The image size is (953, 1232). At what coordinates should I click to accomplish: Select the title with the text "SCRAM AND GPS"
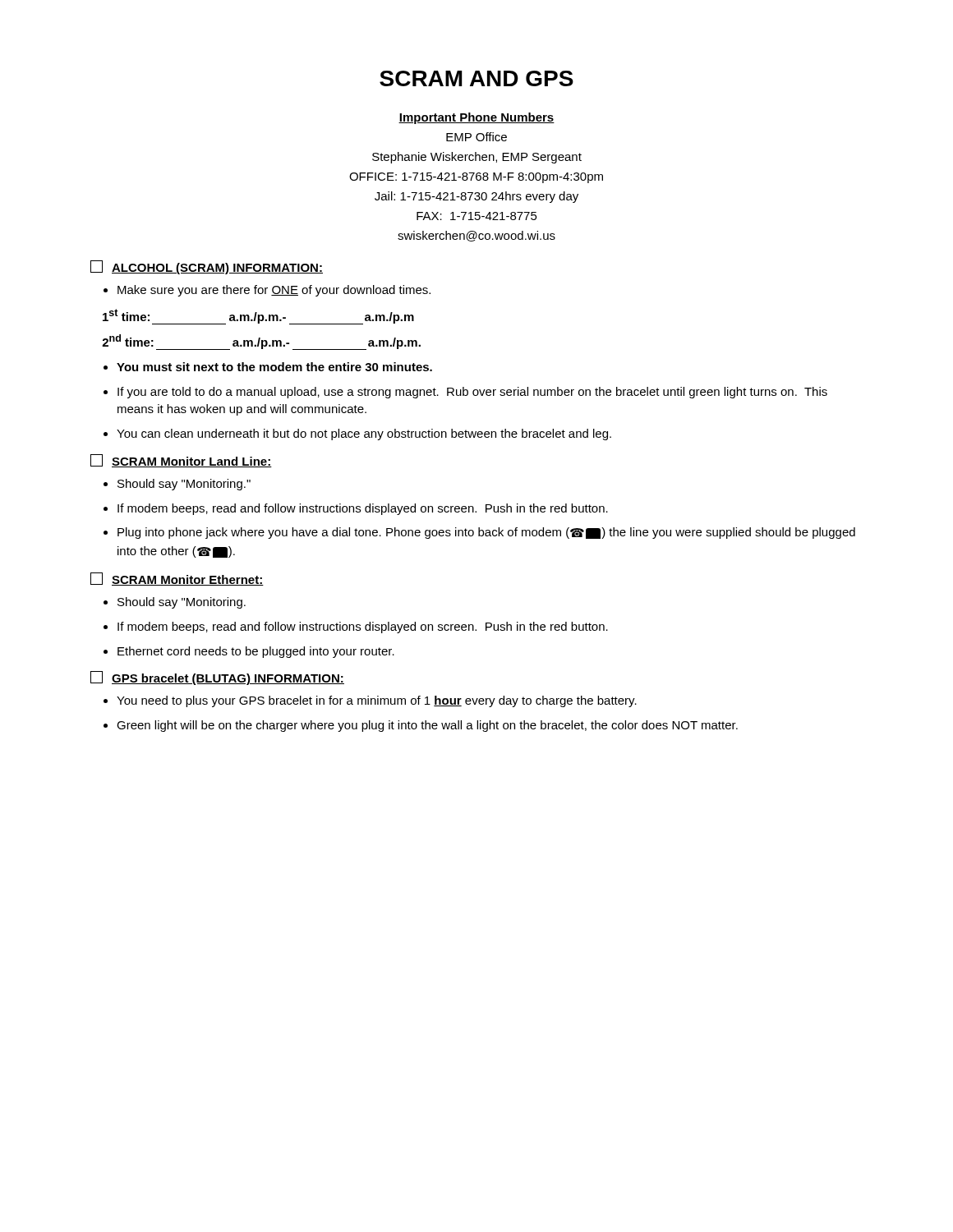476,79
